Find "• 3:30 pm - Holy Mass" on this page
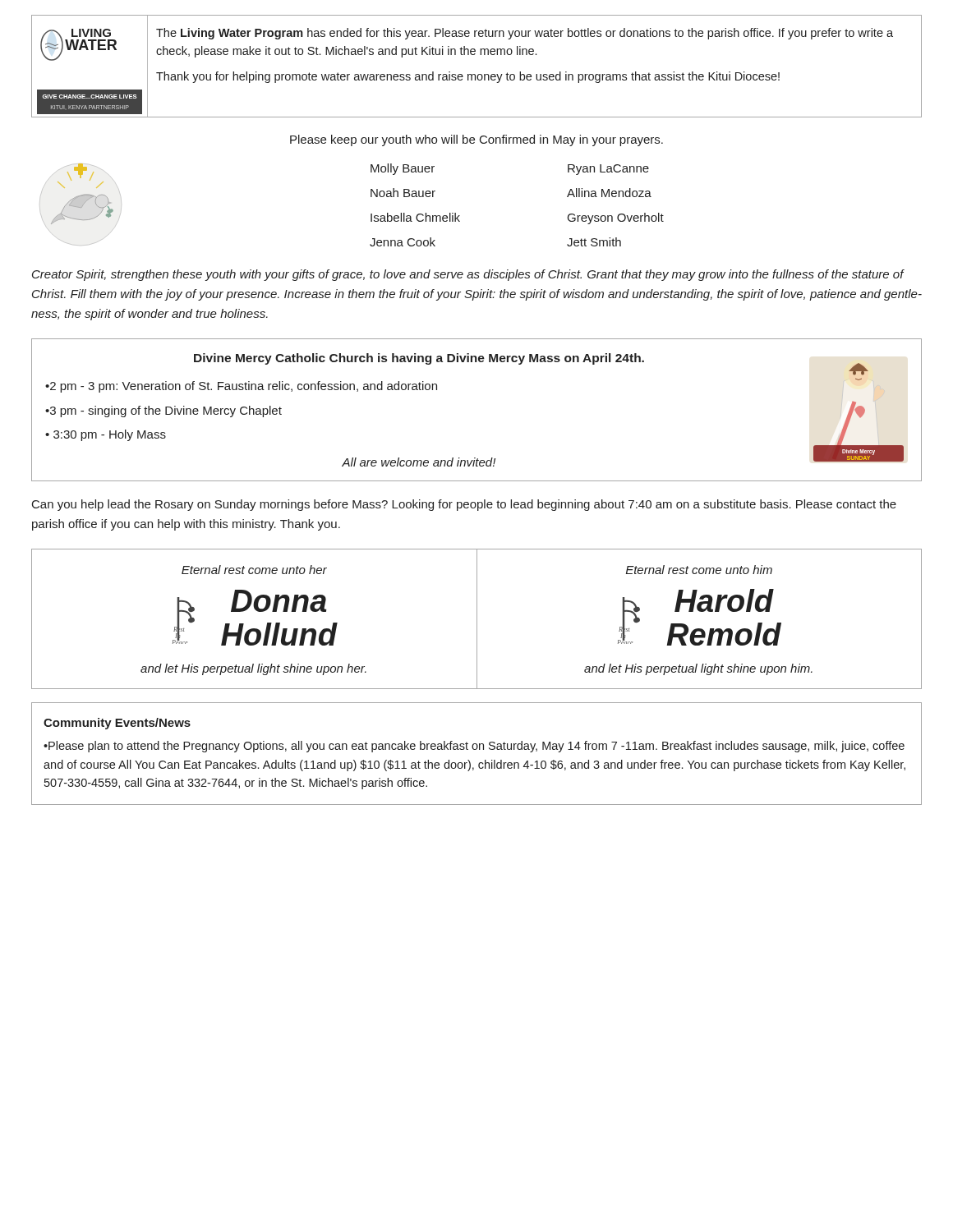Screen dimensions: 1232x953 point(106,434)
